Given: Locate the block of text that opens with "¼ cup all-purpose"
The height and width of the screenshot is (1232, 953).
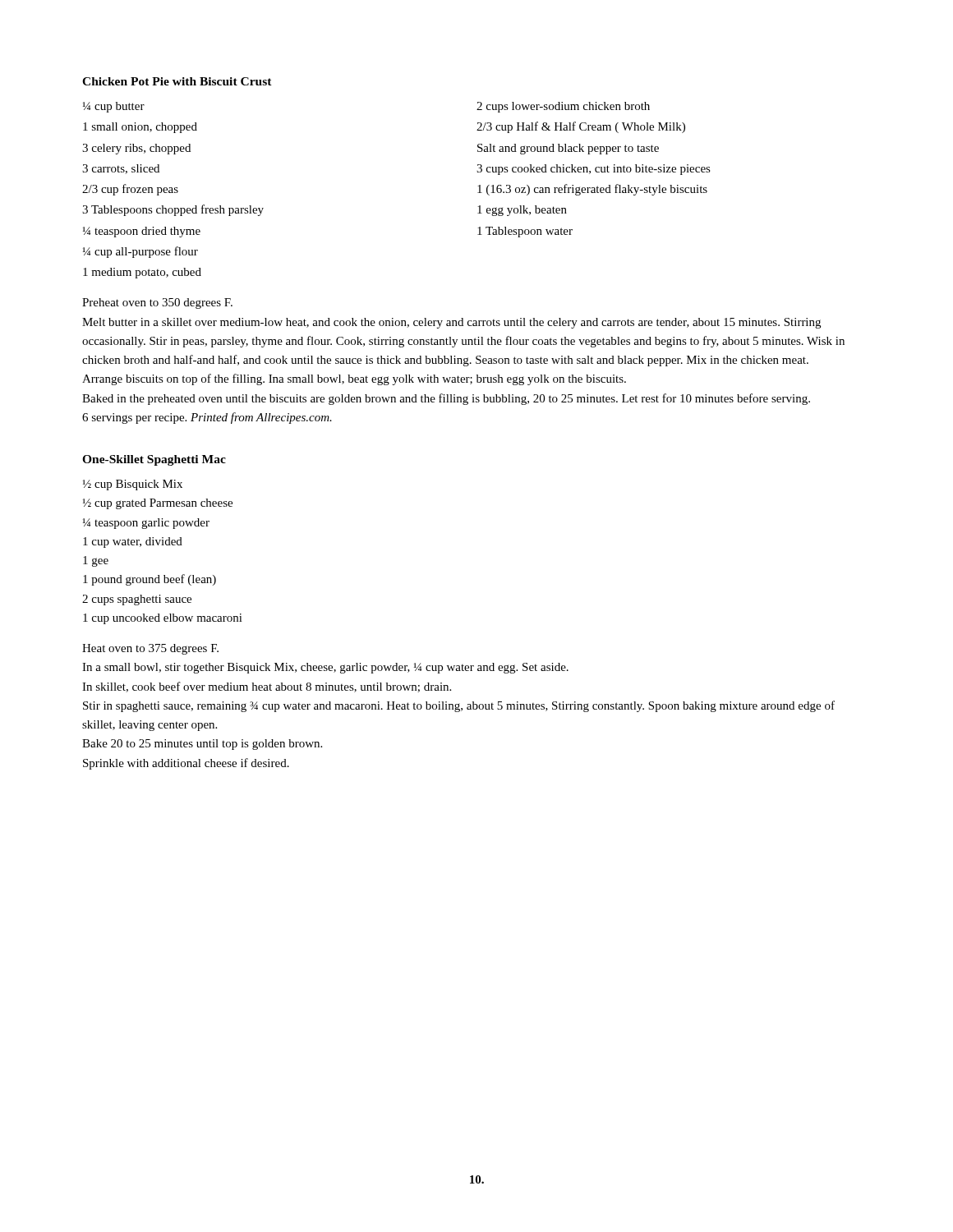Looking at the screenshot, I should coord(140,251).
